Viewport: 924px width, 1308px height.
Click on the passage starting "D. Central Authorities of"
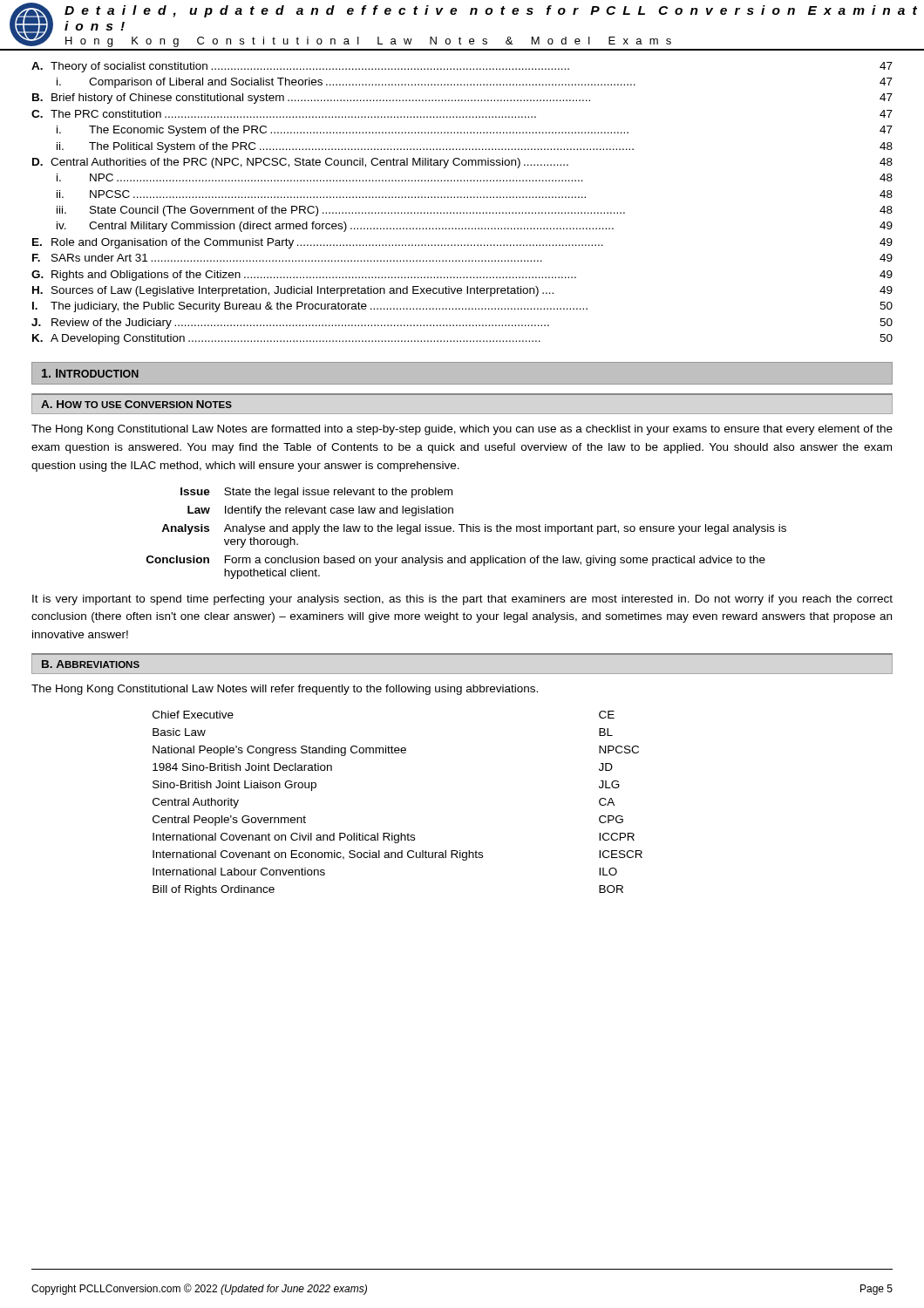[x=462, y=162]
